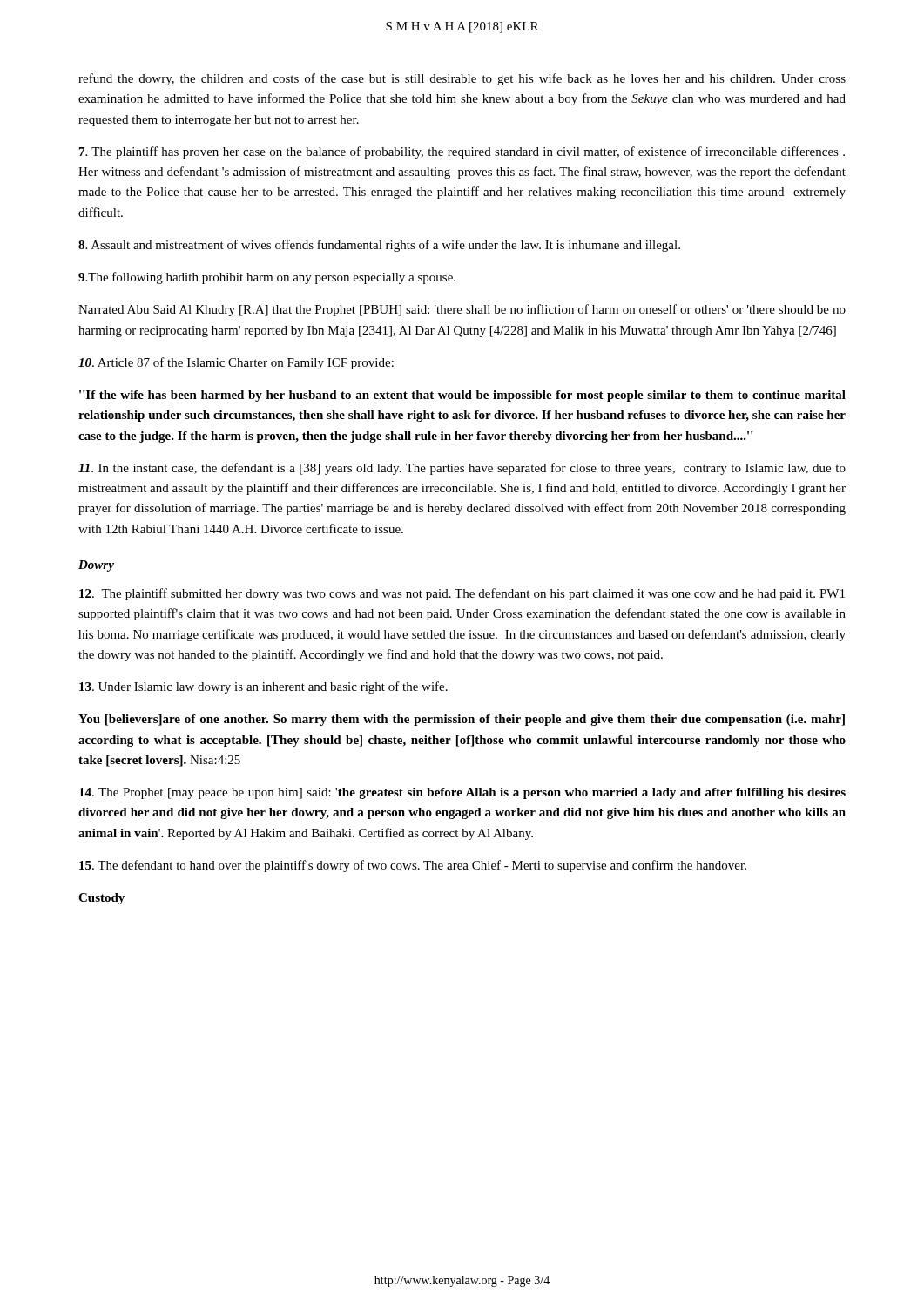Image resolution: width=924 pixels, height=1307 pixels.
Task: Find the block on this page that starts "The Prophet [may peace be upon him] said:"
Action: pos(462,813)
